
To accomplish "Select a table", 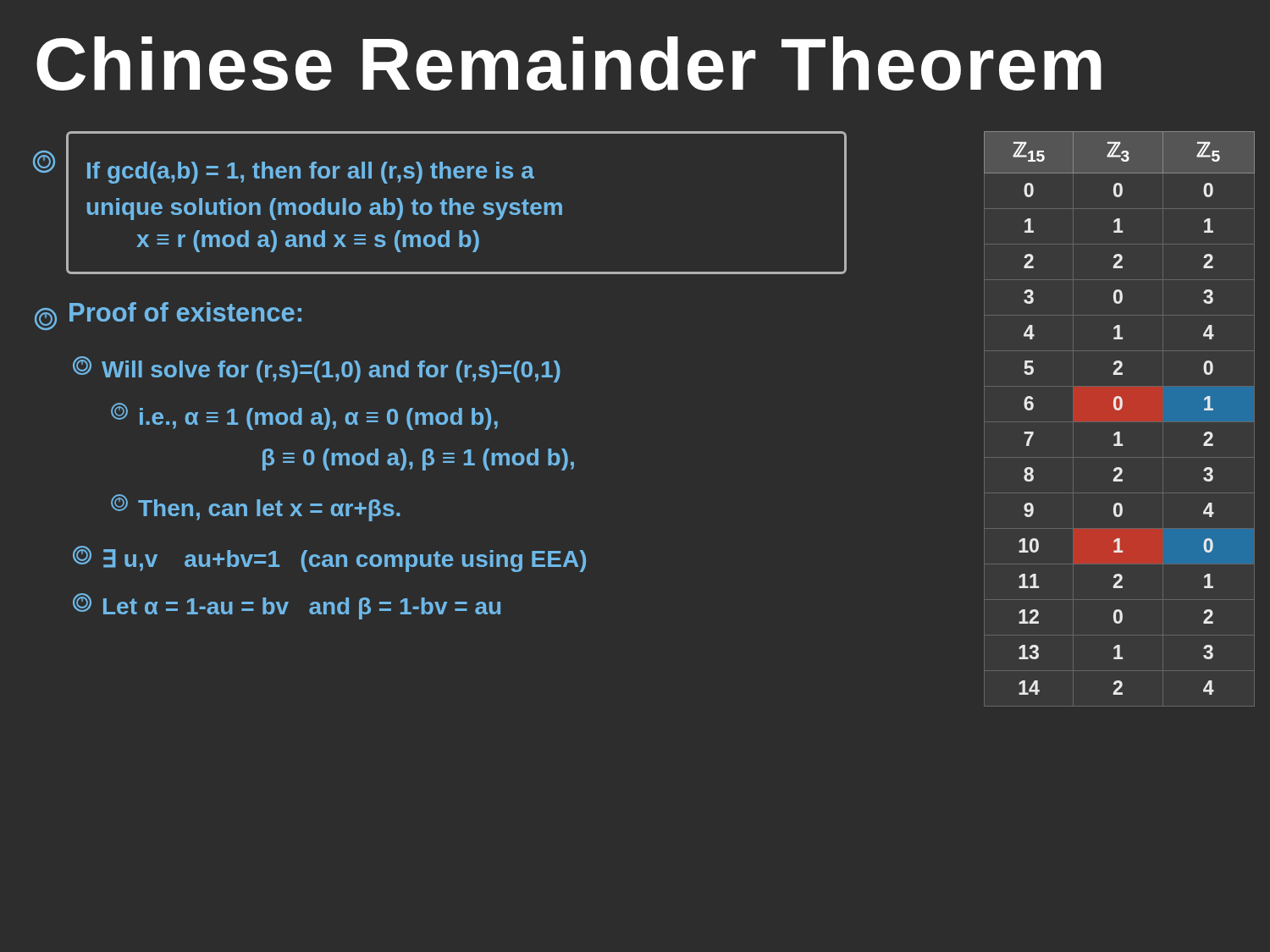I will [1119, 419].
